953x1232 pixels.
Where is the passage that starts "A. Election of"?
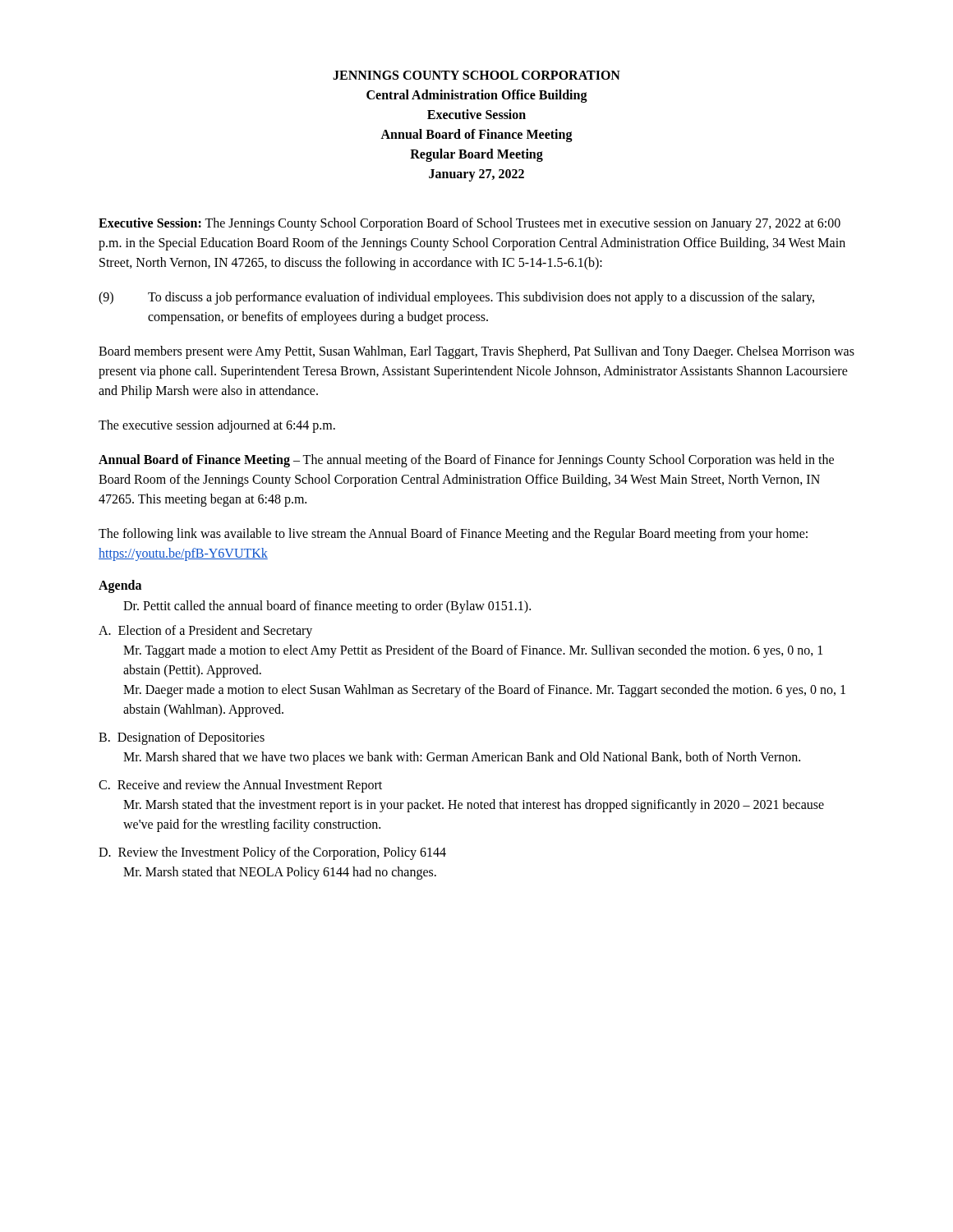(205, 632)
